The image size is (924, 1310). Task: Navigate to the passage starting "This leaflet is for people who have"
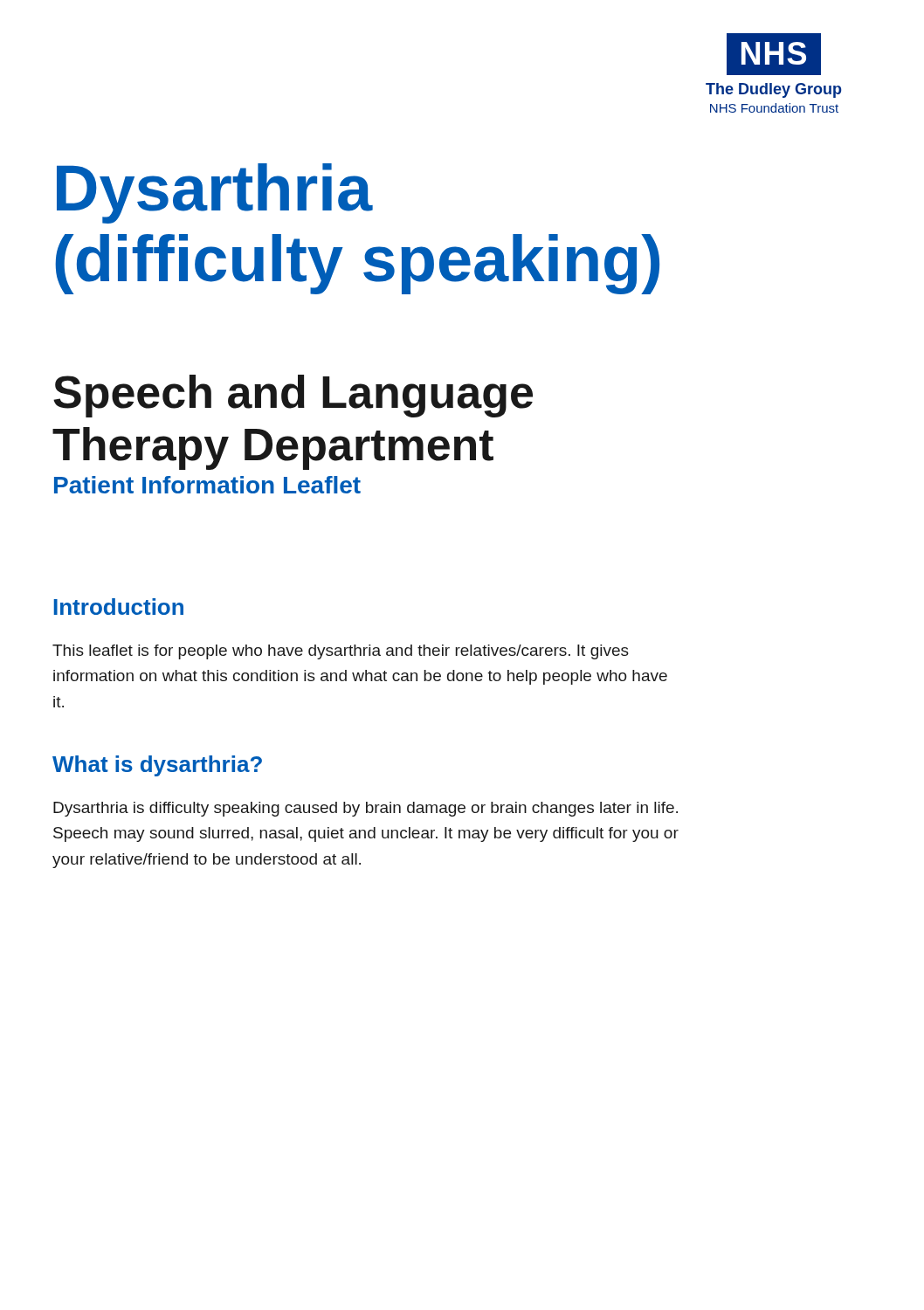(x=367, y=676)
